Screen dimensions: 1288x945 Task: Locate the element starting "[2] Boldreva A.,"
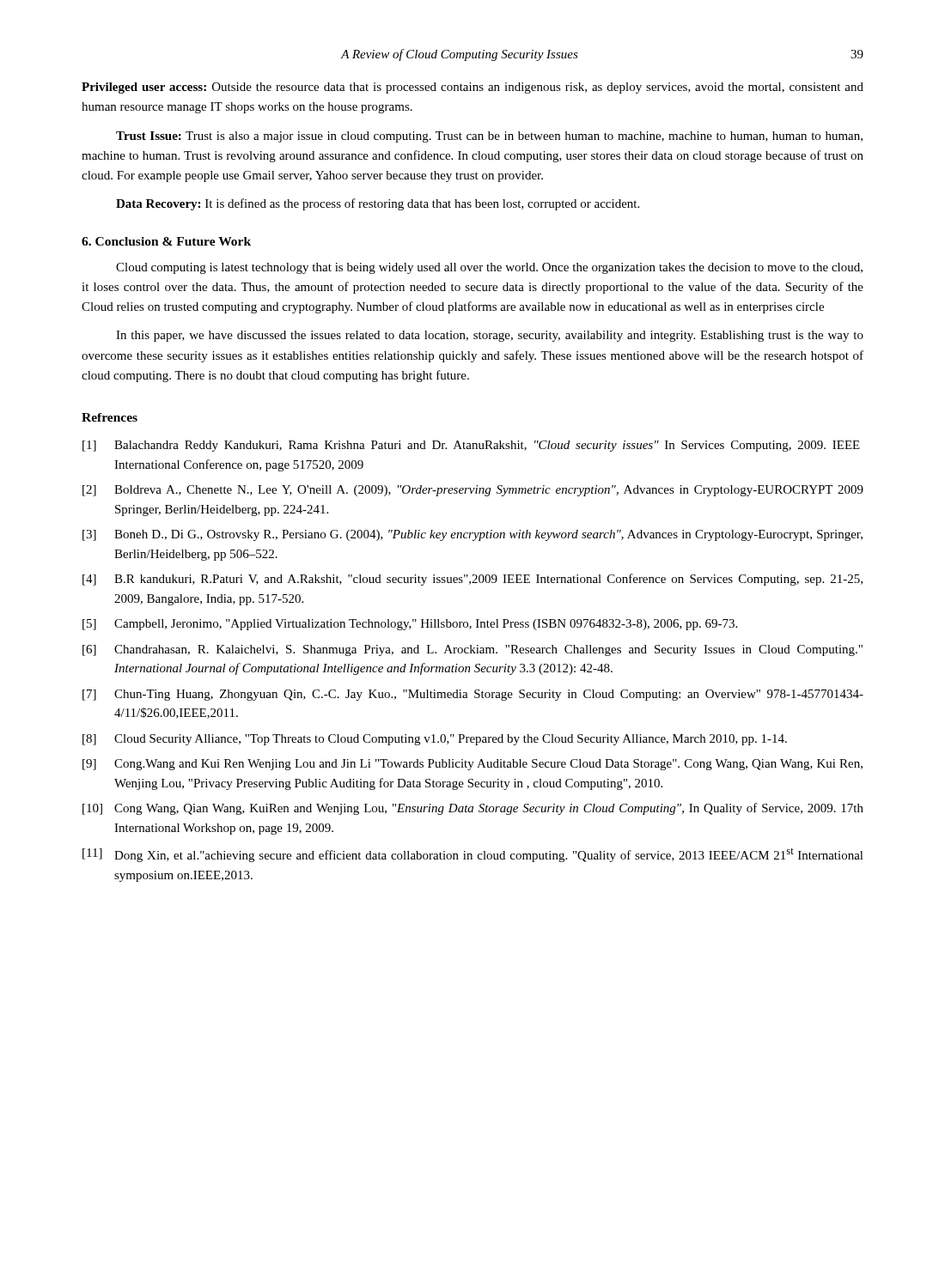point(472,499)
